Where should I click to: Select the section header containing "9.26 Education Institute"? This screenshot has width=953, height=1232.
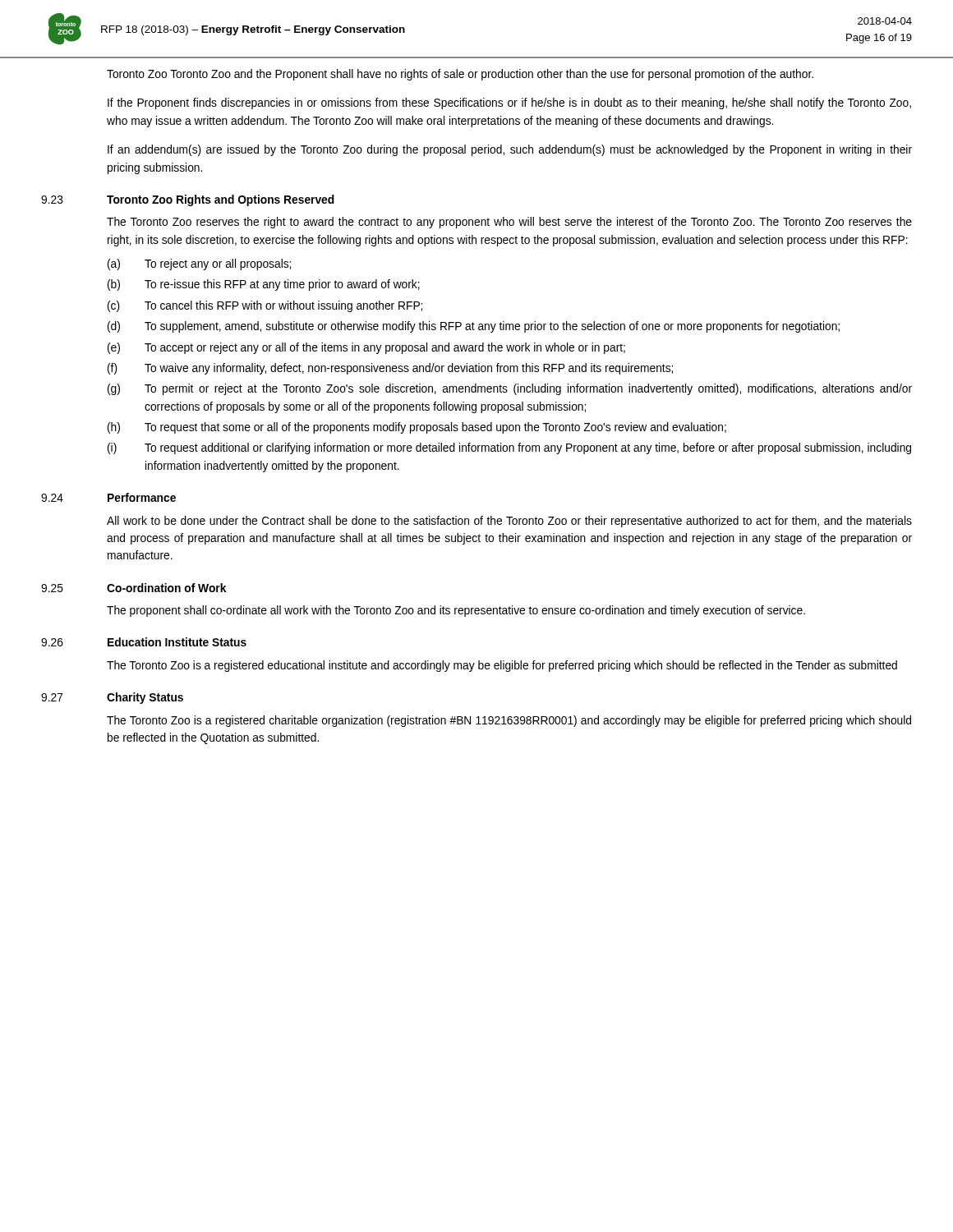click(144, 643)
